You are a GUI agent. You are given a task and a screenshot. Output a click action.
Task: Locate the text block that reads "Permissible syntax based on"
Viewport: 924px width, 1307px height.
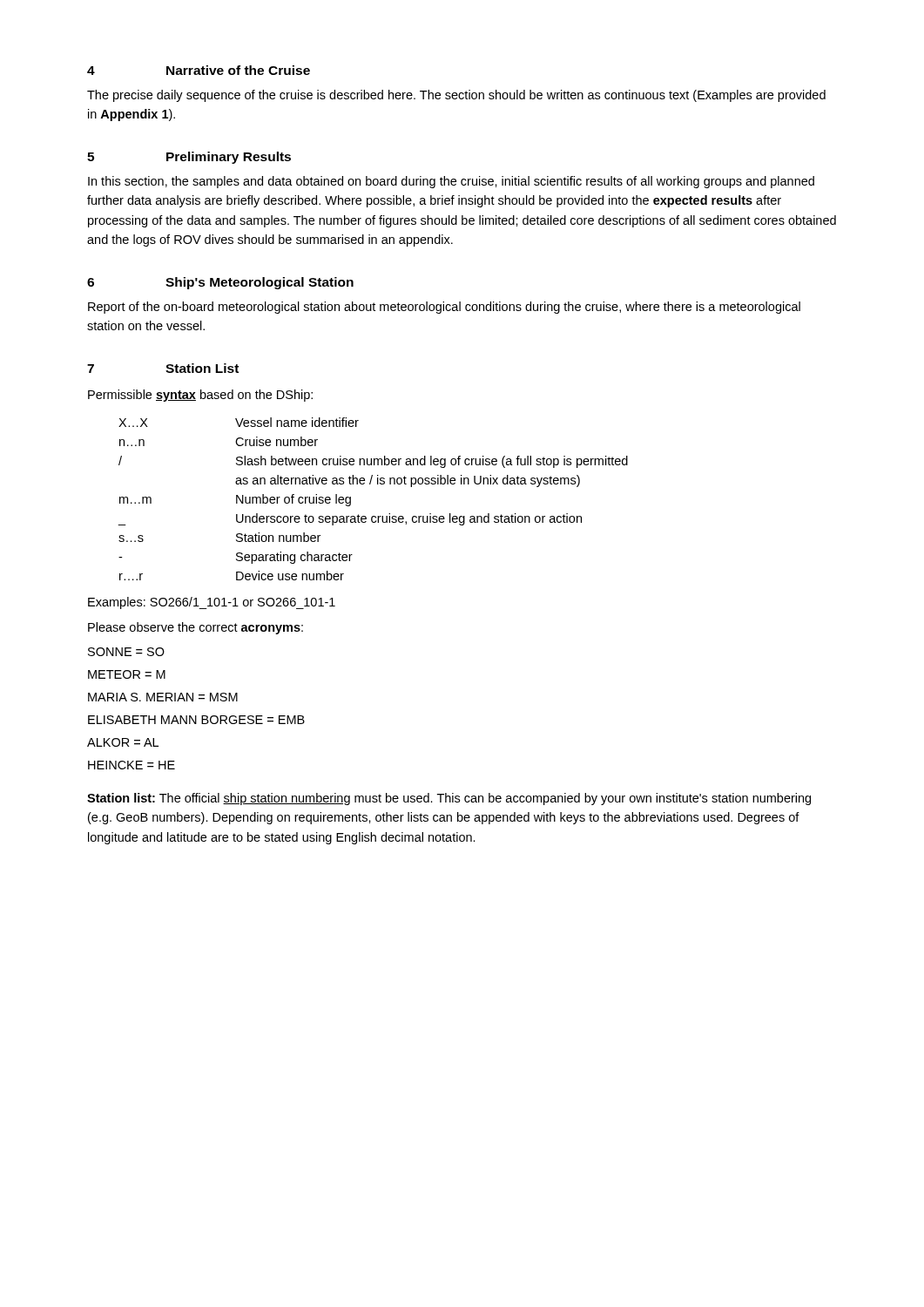[200, 395]
